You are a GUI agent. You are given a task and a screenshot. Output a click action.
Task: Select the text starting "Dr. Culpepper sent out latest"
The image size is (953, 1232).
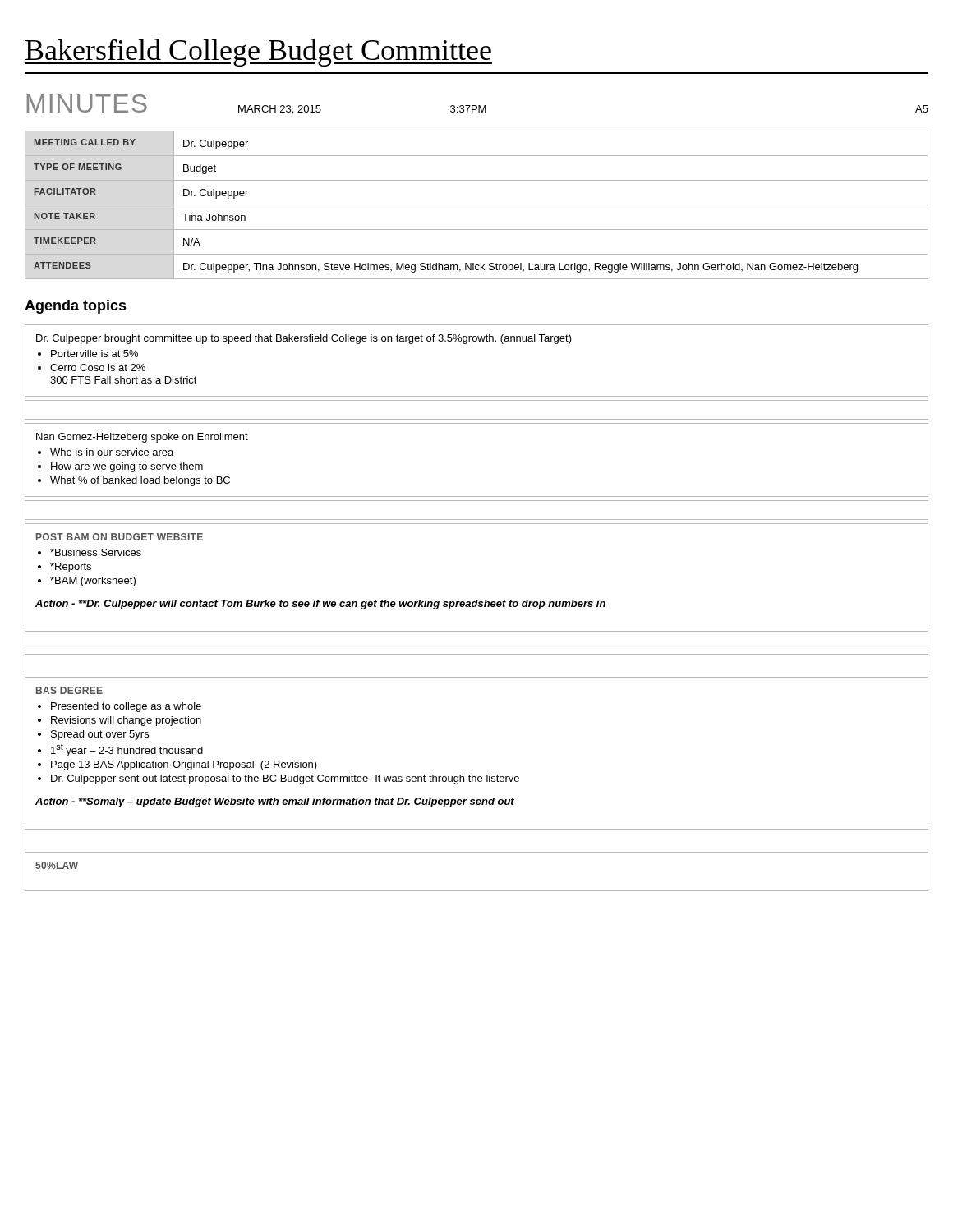click(285, 779)
